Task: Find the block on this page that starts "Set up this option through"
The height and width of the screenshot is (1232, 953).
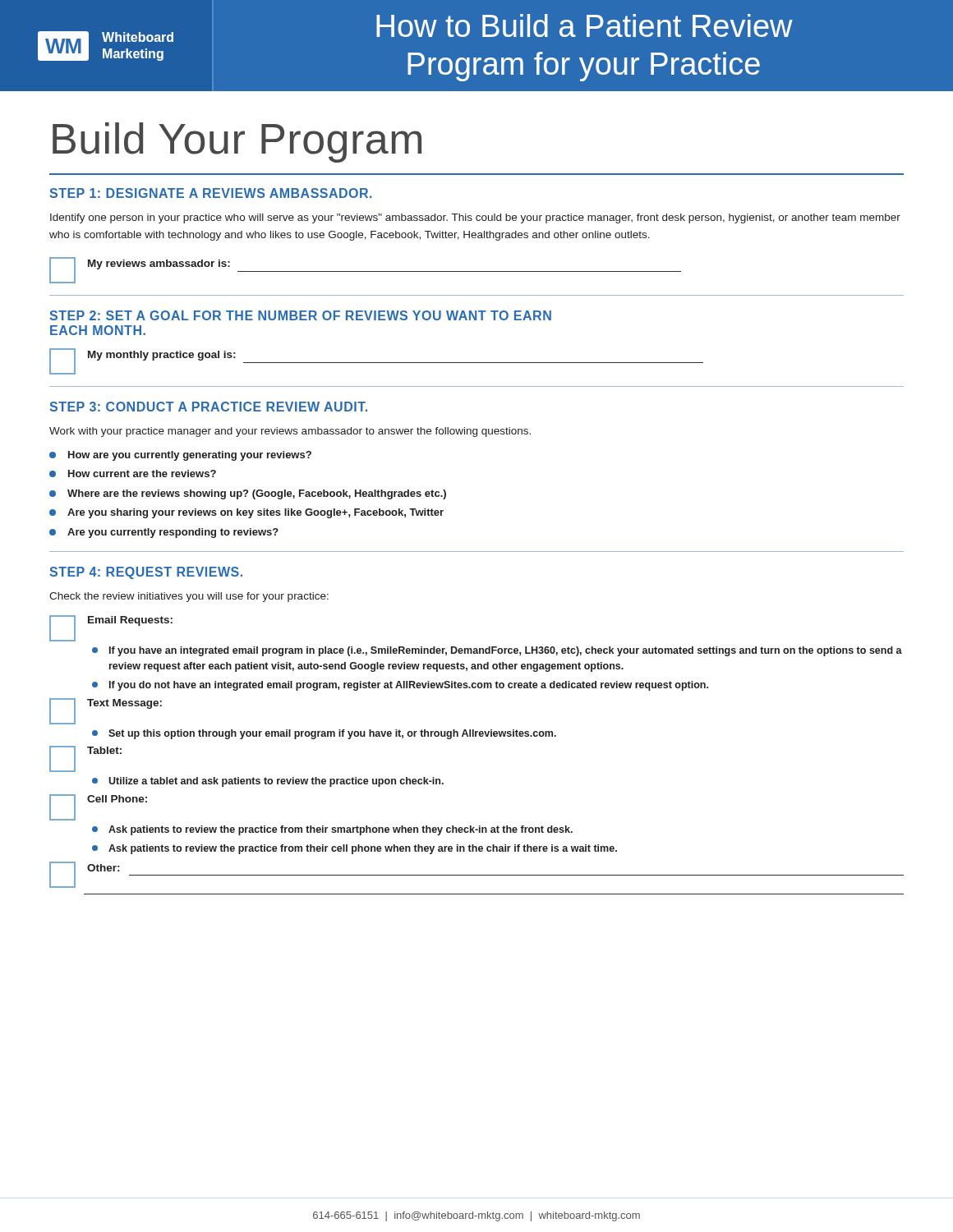Action: [498, 733]
